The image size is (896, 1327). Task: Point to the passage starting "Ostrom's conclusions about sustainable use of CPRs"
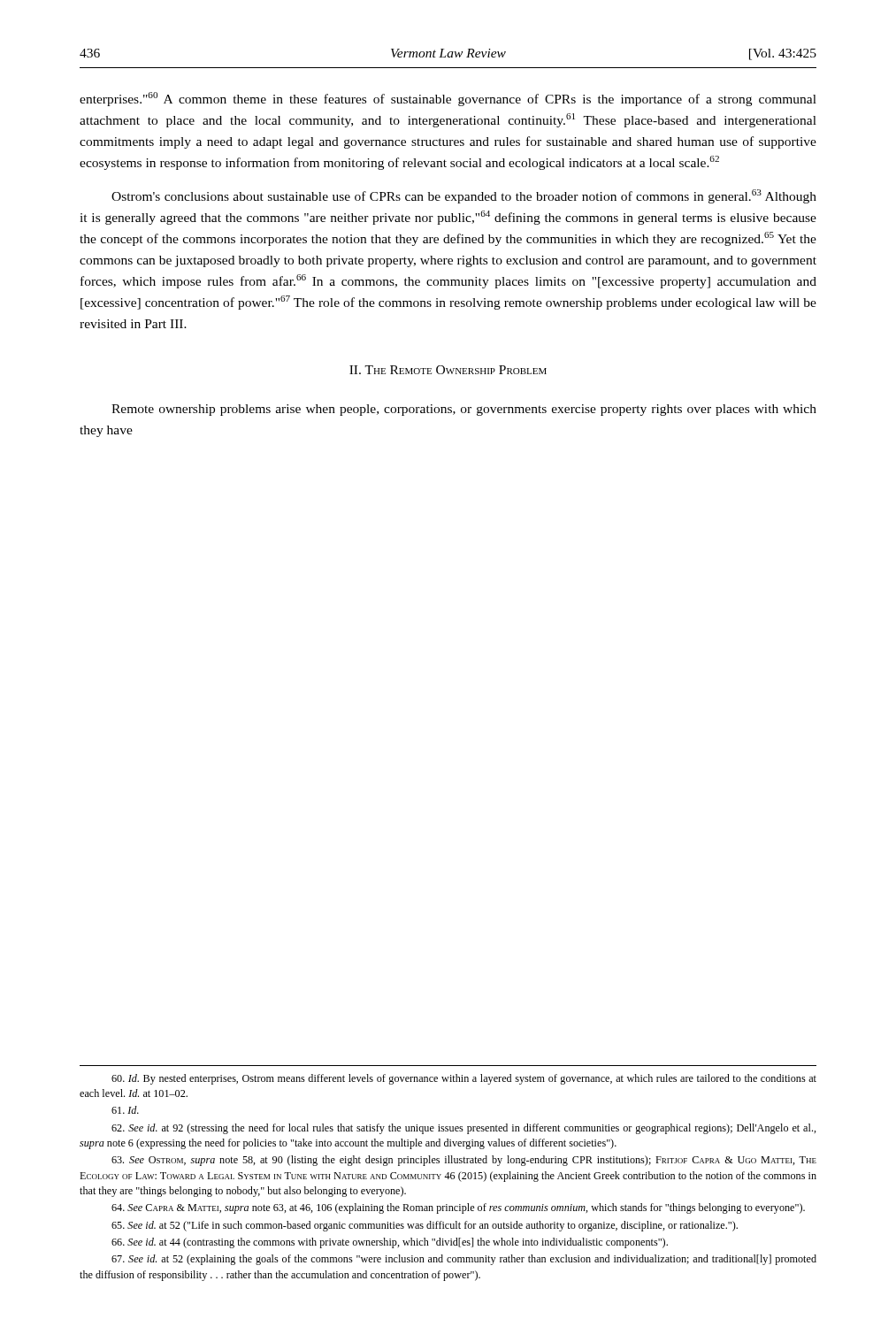[448, 260]
